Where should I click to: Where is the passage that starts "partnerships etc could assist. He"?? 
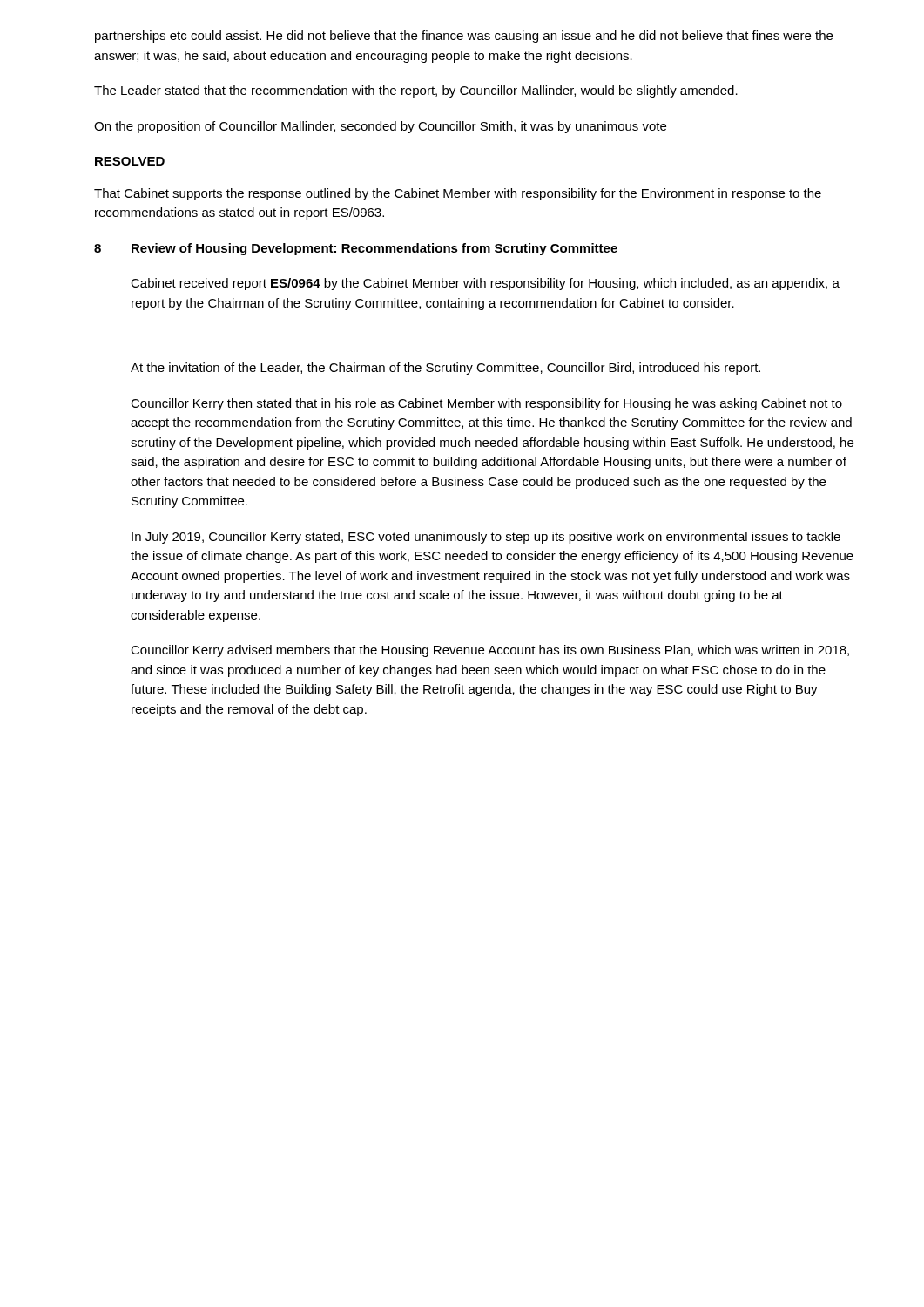[x=464, y=45]
